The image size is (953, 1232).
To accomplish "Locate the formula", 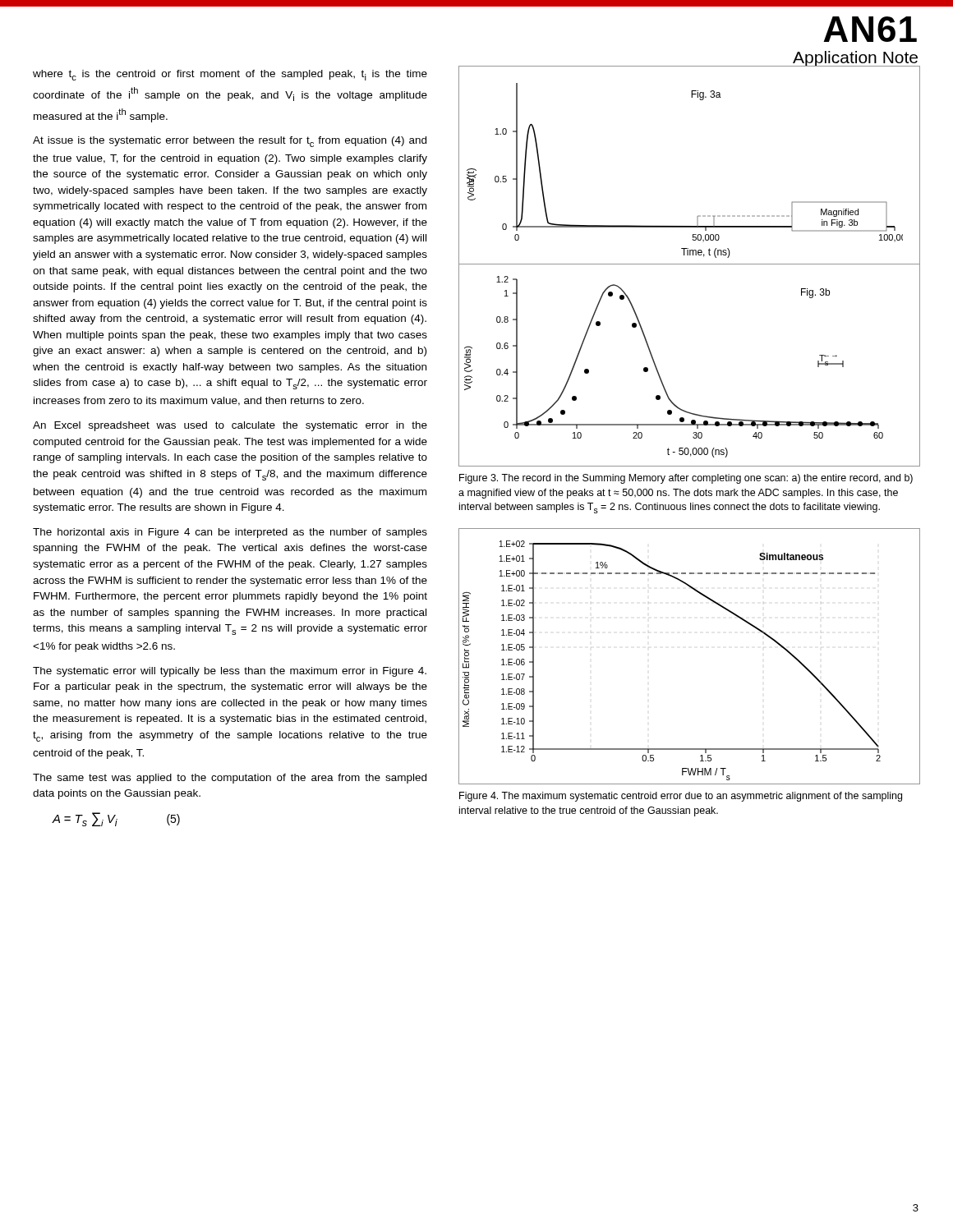I will 117,819.
